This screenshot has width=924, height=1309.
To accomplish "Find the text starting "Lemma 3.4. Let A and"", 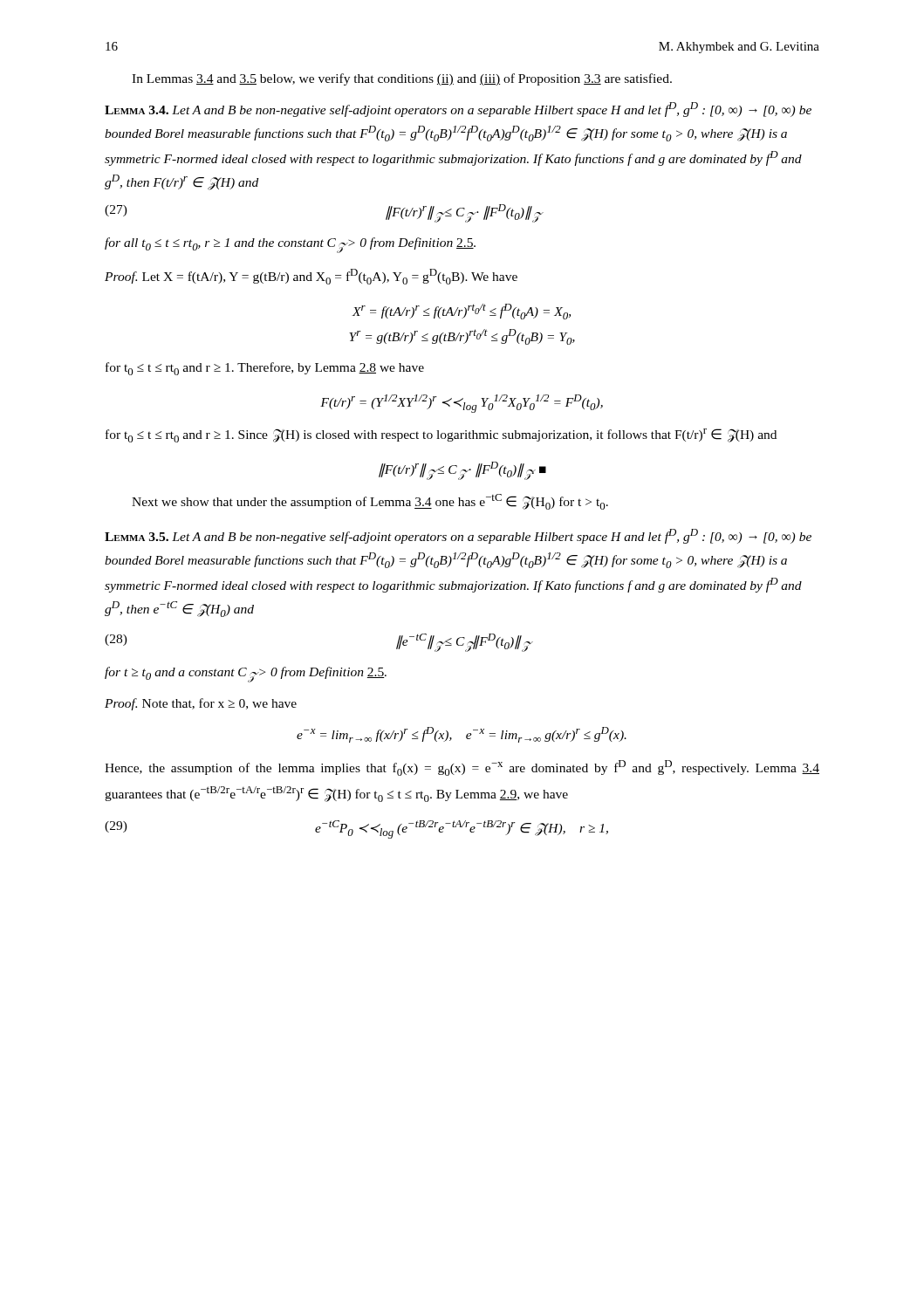I will [458, 144].
